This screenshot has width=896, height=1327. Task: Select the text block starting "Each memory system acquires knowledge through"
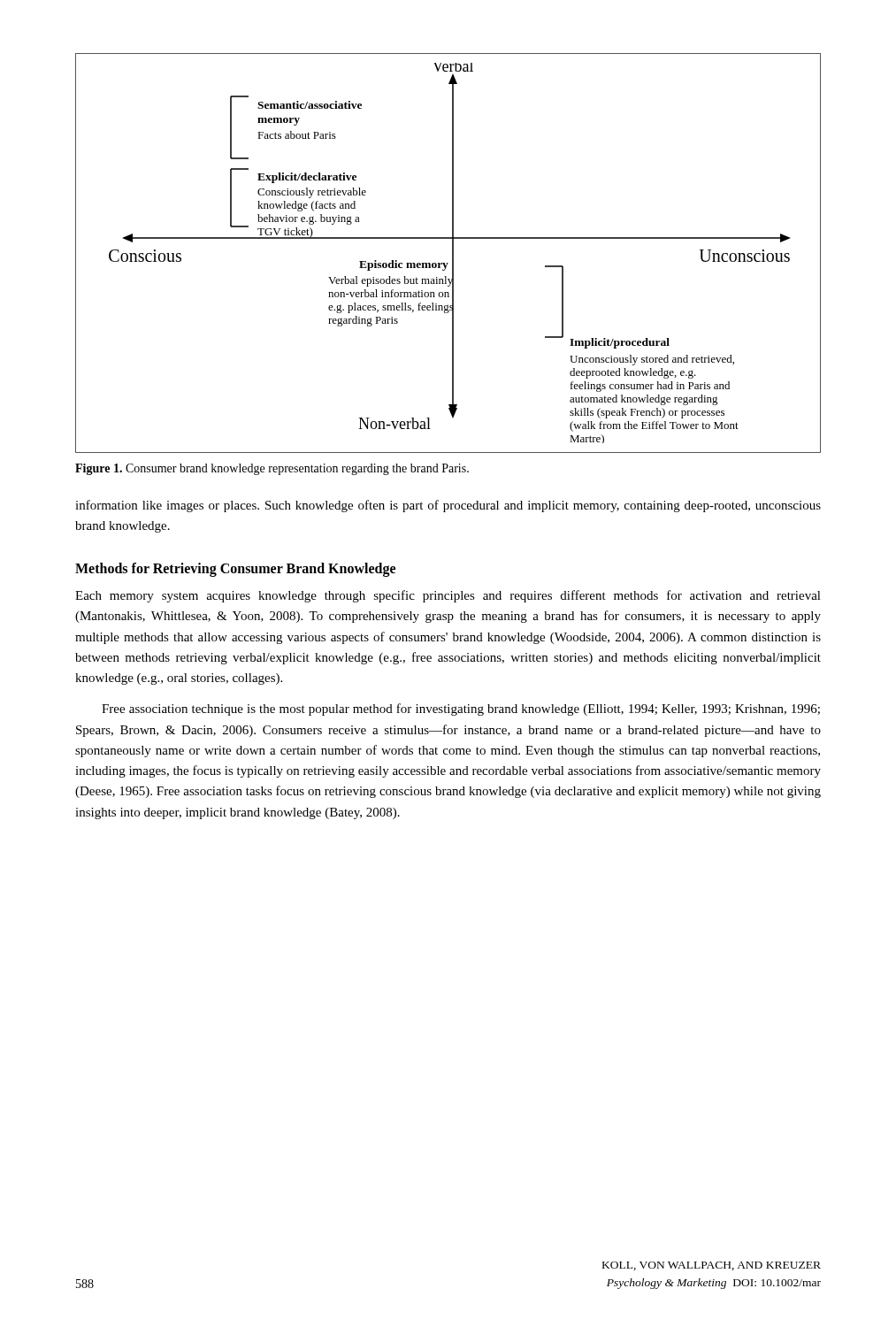tap(448, 637)
